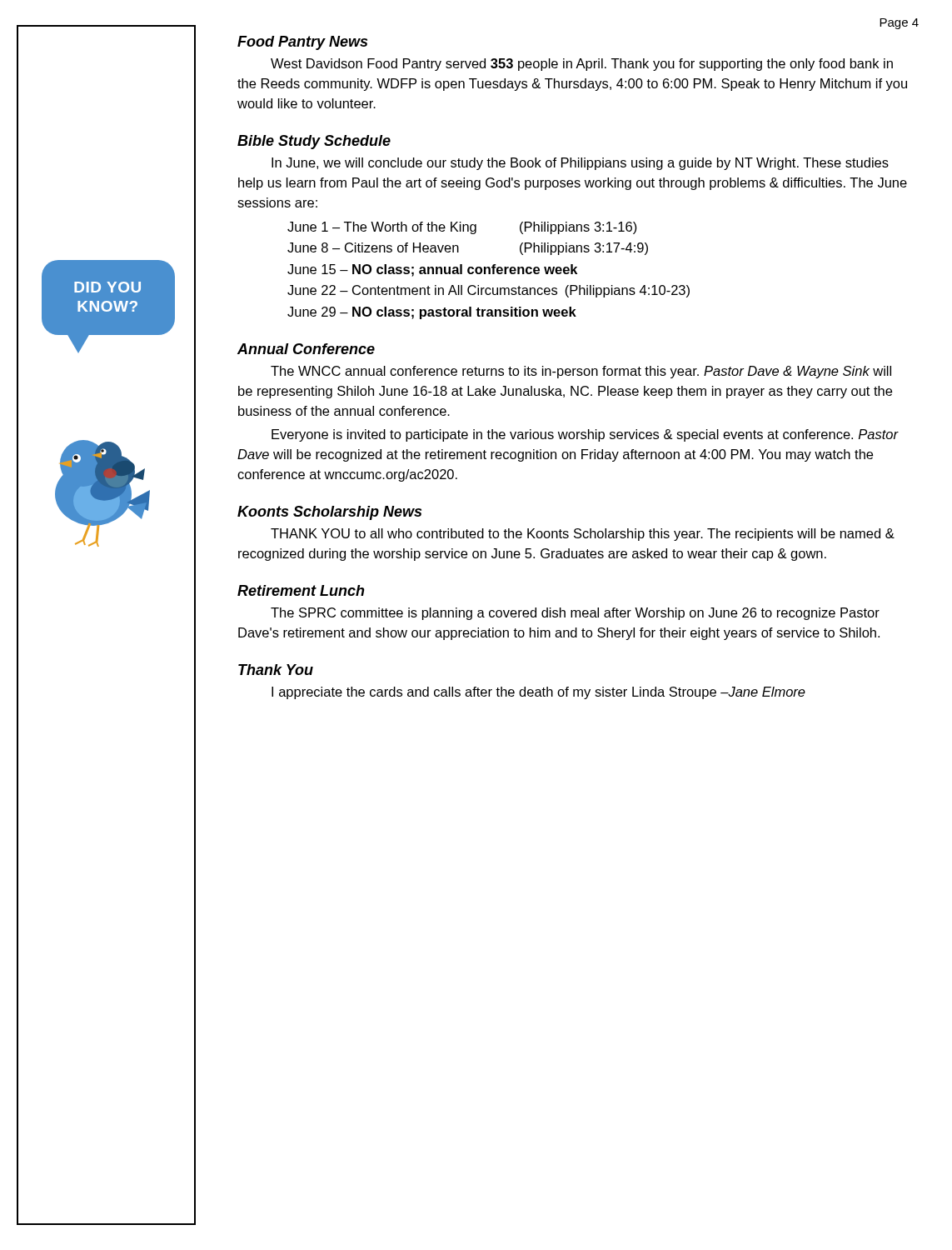The width and height of the screenshot is (952, 1250).
Task: Select the section header that reads "Thank You"
Action: (275, 670)
